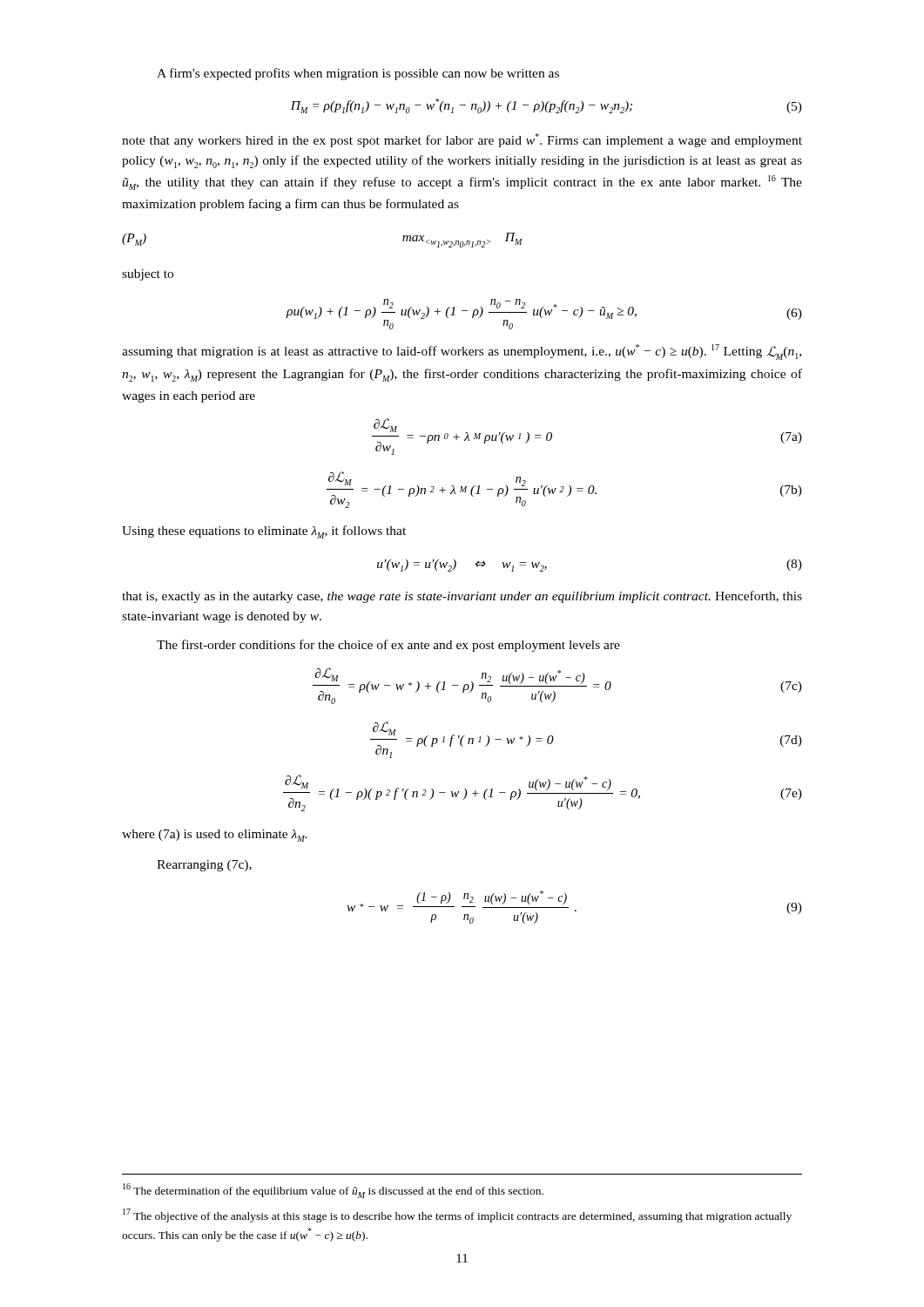This screenshot has height=1307, width=924.
Task: Point to the formula beginning "∂ℒM ∂n0 = ρ(w − w*)"
Action: (557, 686)
